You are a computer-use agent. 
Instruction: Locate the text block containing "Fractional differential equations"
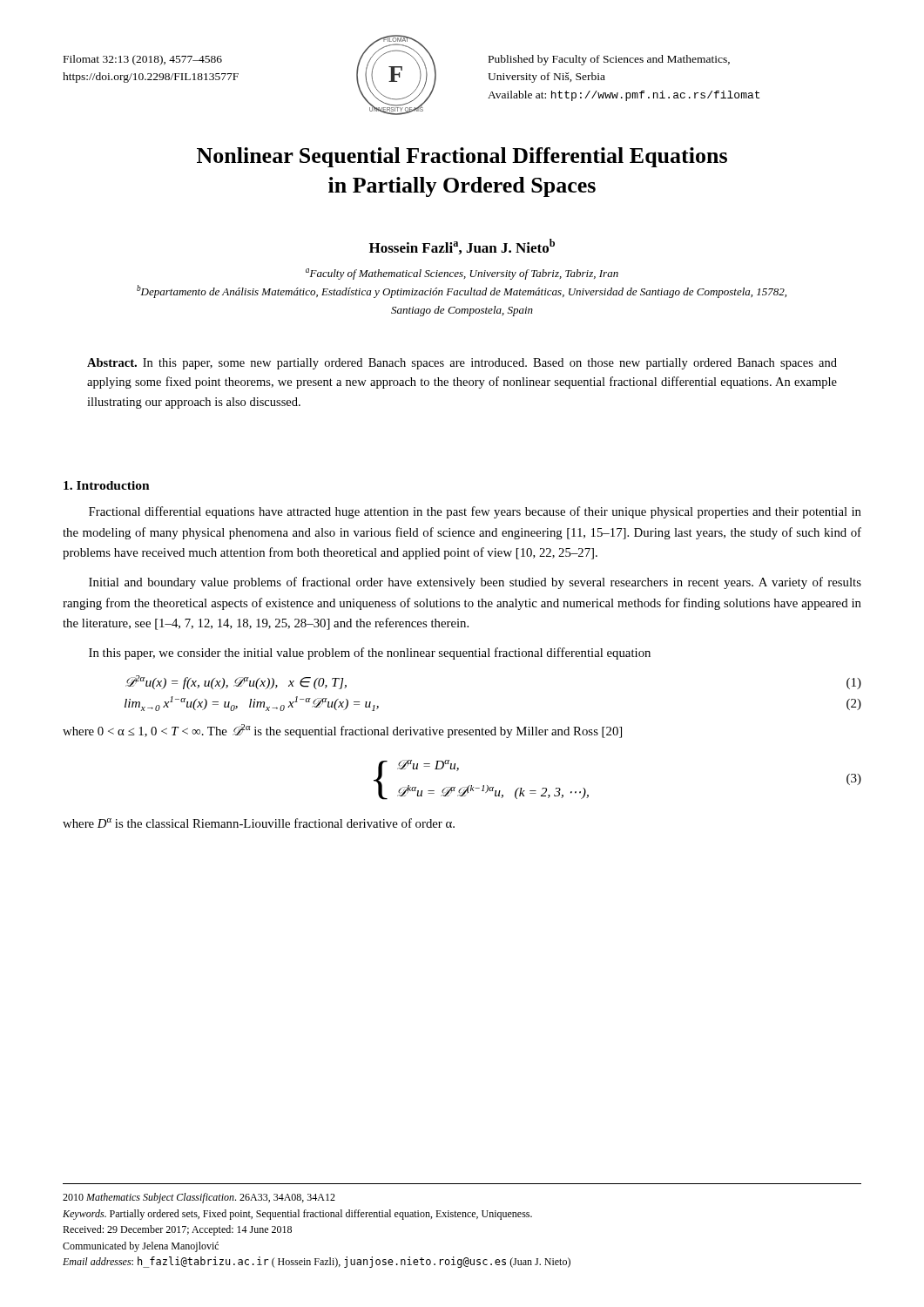click(x=462, y=583)
